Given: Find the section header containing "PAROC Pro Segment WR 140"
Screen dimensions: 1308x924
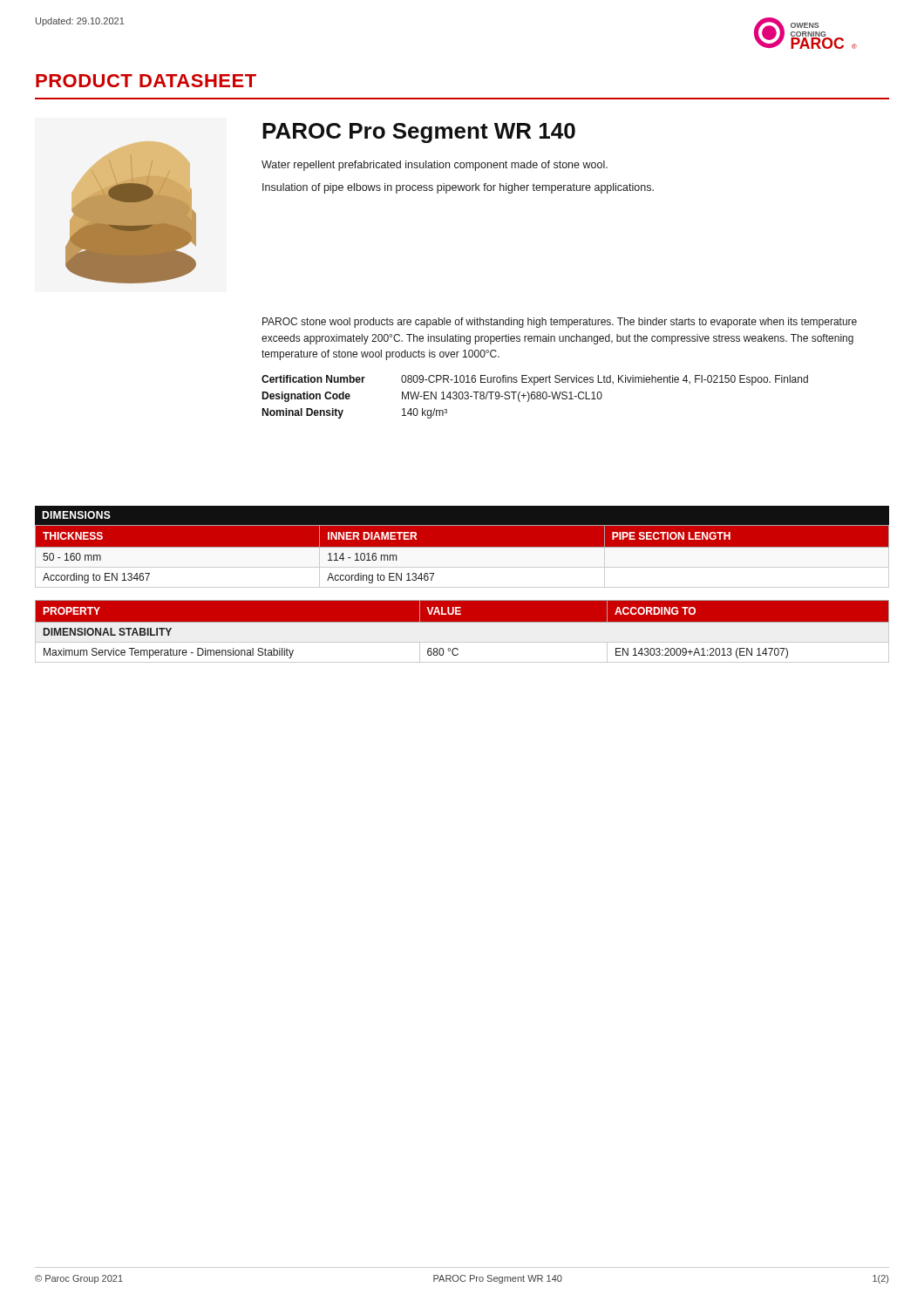Looking at the screenshot, I should click(x=419, y=131).
